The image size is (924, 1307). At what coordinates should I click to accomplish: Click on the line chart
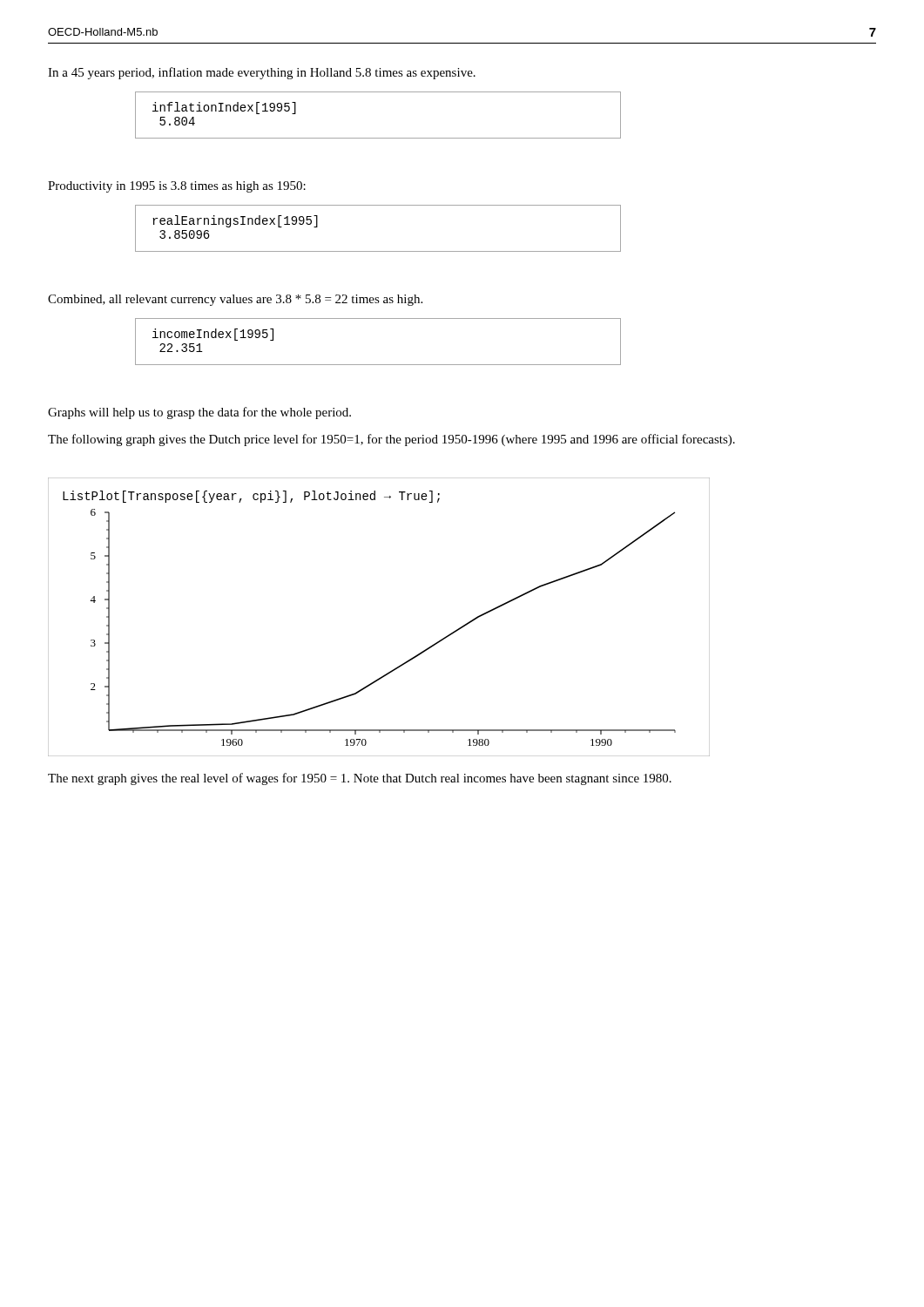coord(379,619)
